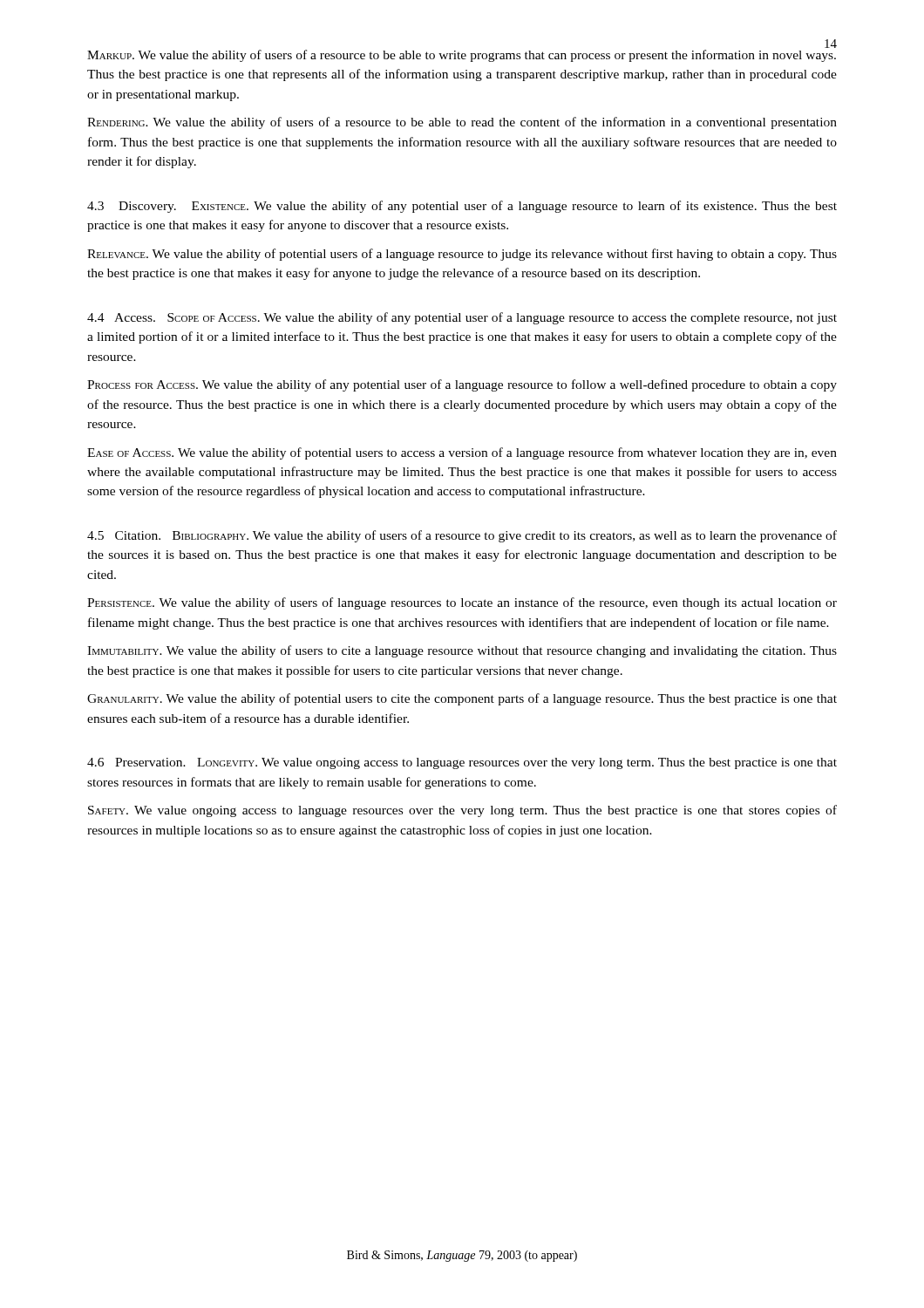Point to the text block starting "Process for Access. We"
Screen dimensions: 1308x924
pos(462,404)
